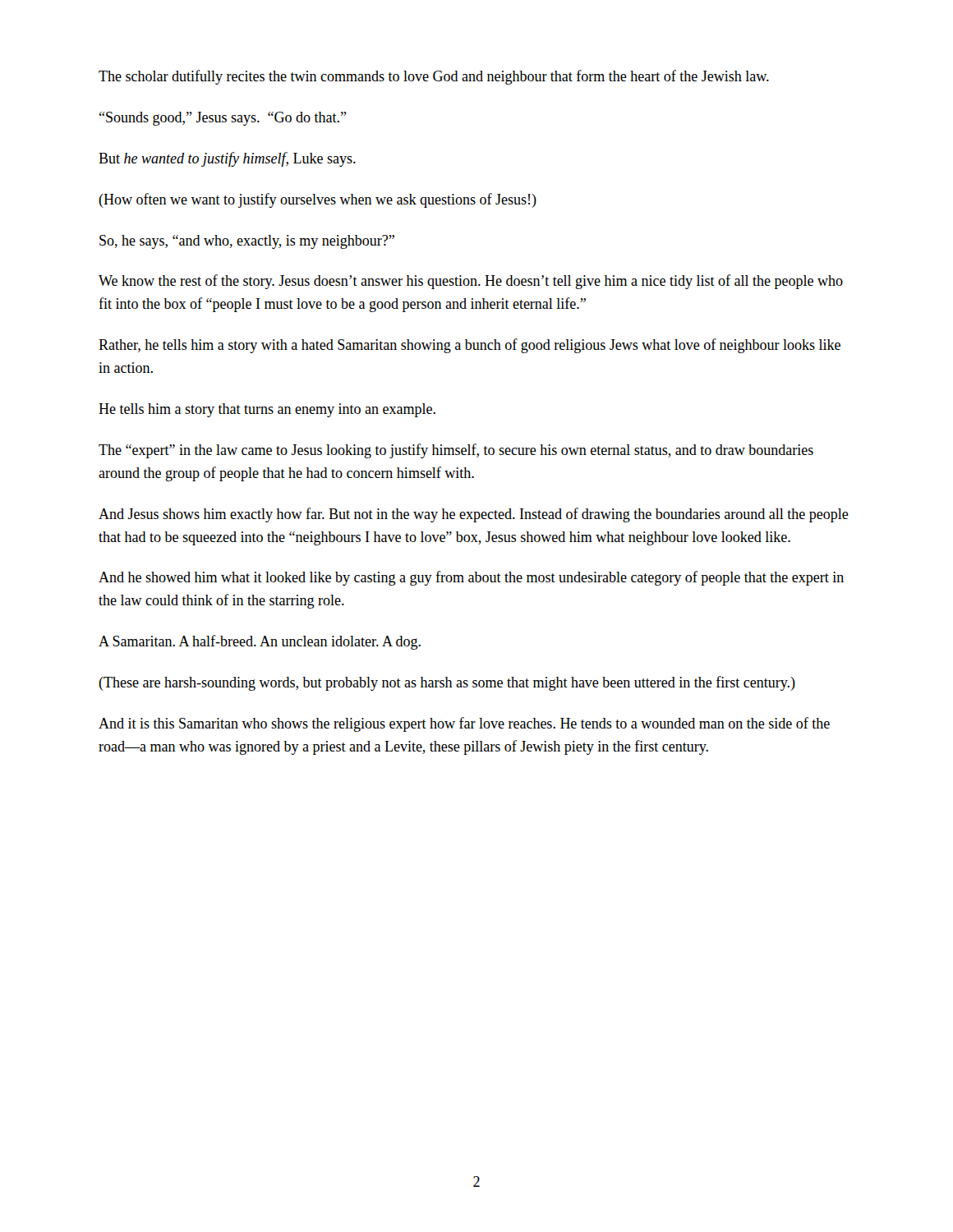
Task: Select the text block that reads "A Samaritan. A half-breed."
Action: tap(260, 642)
